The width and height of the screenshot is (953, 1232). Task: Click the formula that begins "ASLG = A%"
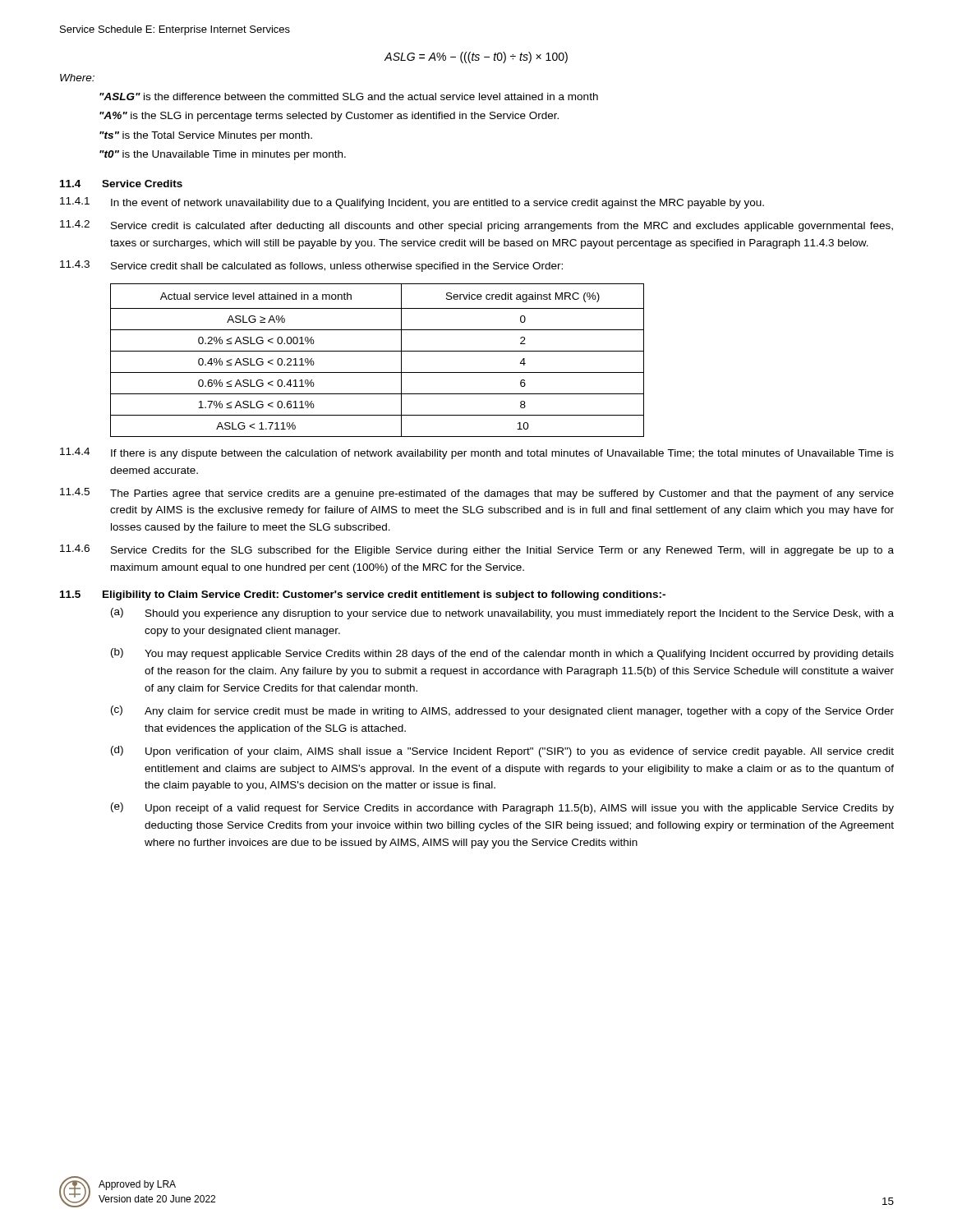tap(476, 57)
